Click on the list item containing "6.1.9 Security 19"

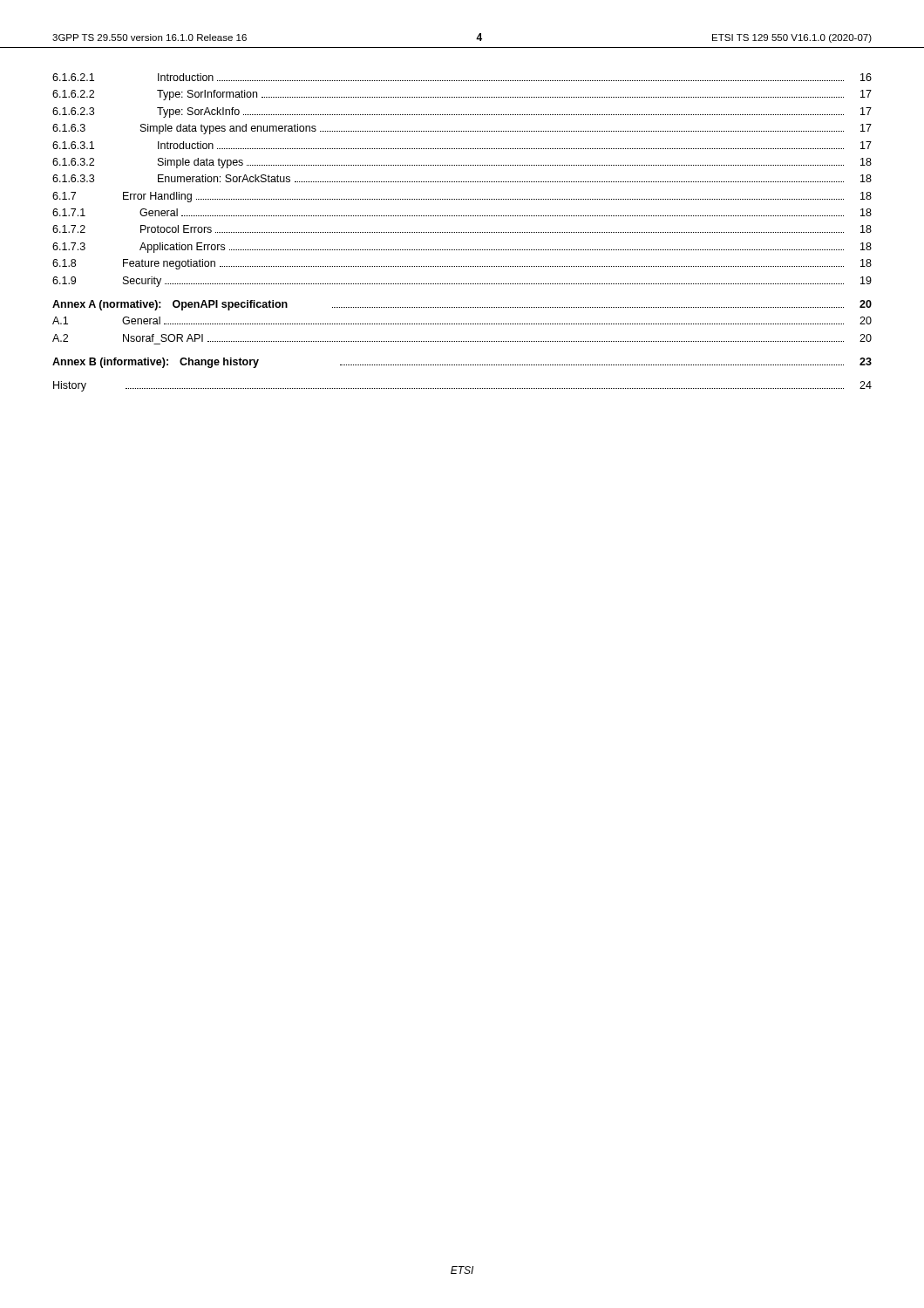coord(462,281)
